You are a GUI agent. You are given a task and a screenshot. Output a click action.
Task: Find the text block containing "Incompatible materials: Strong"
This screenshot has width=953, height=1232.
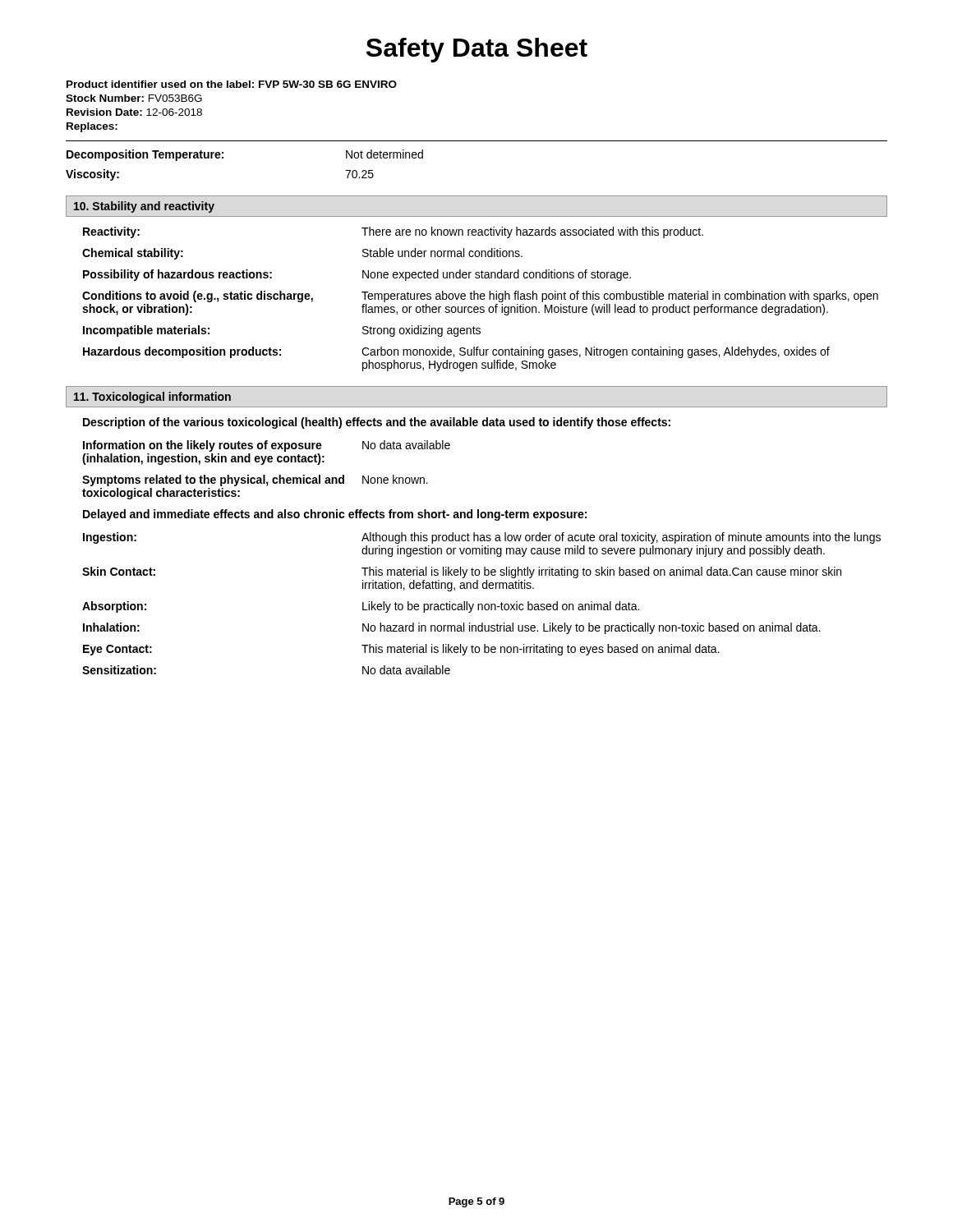click(485, 330)
